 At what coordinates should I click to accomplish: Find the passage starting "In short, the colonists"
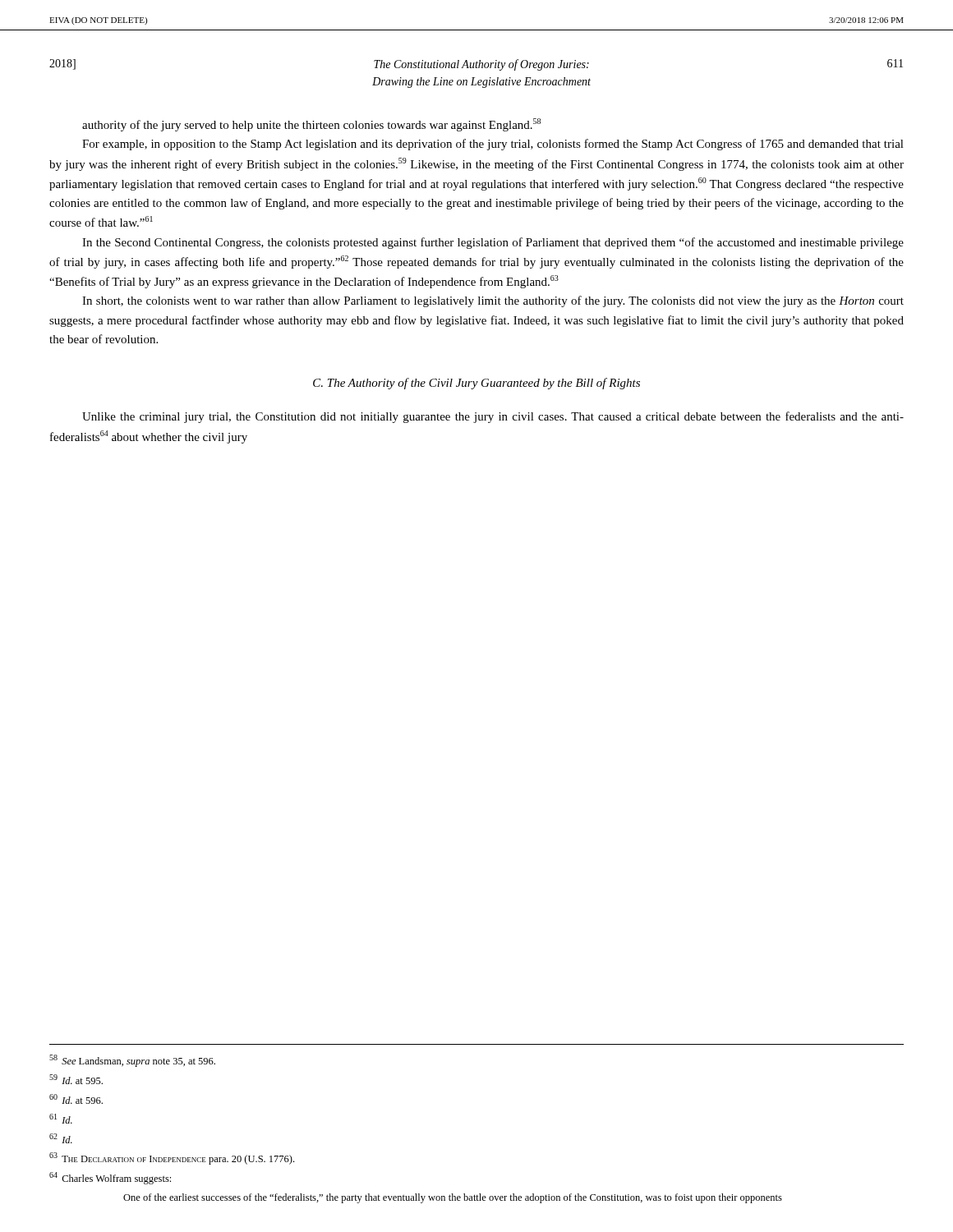click(x=476, y=320)
